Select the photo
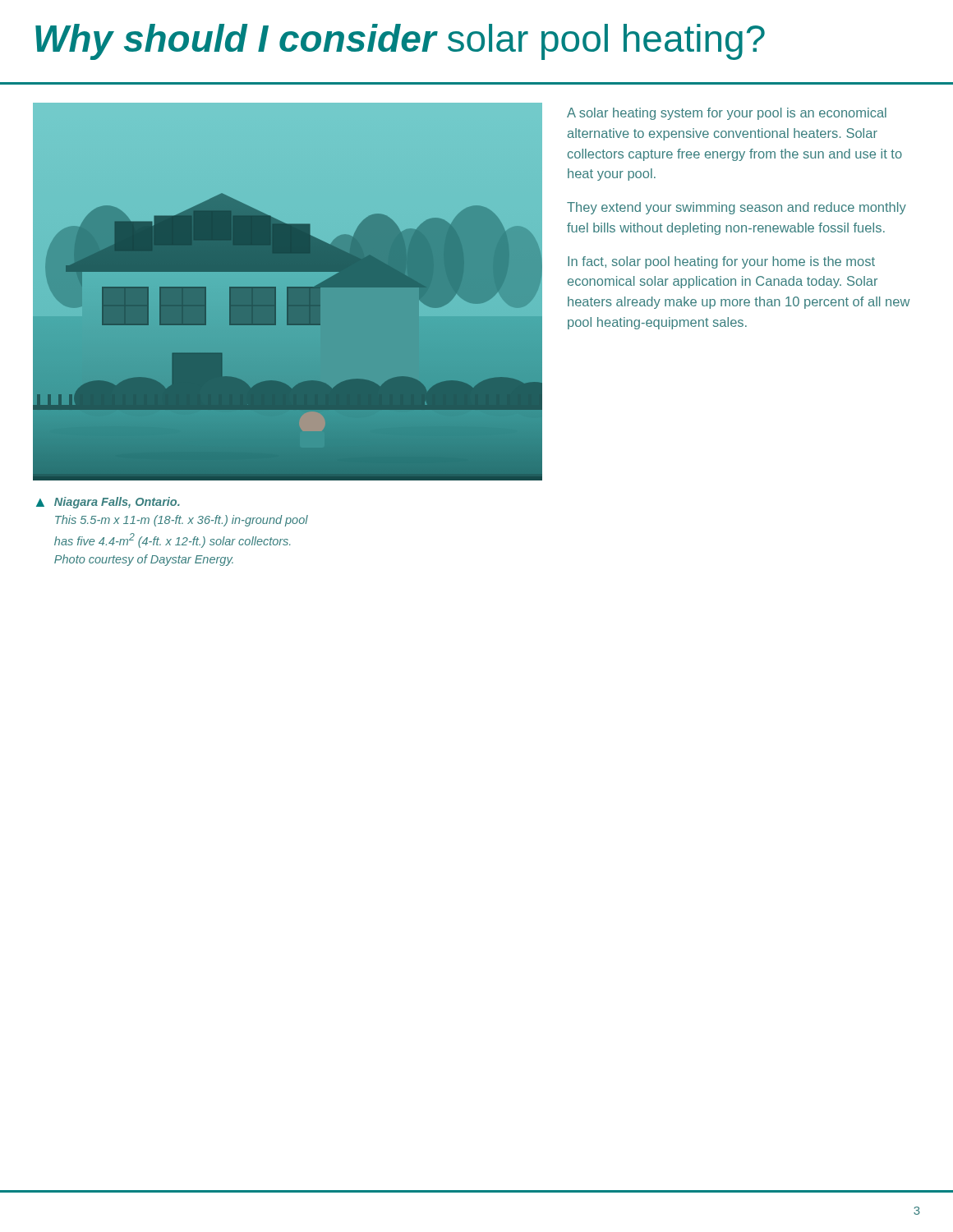Image resolution: width=953 pixels, height=1232 pixels. coord(288,292)
